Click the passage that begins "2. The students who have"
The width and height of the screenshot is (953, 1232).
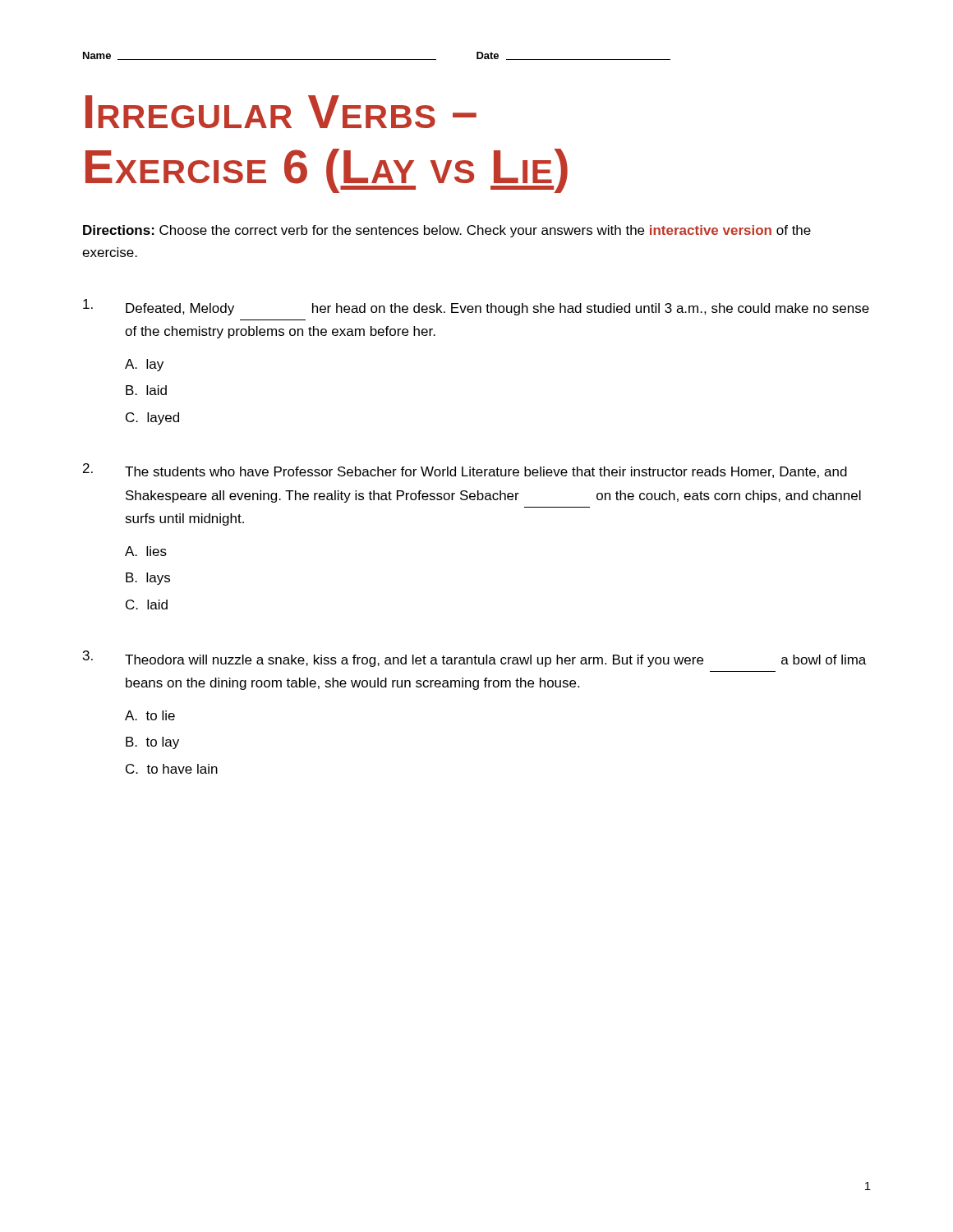[465, 471]
